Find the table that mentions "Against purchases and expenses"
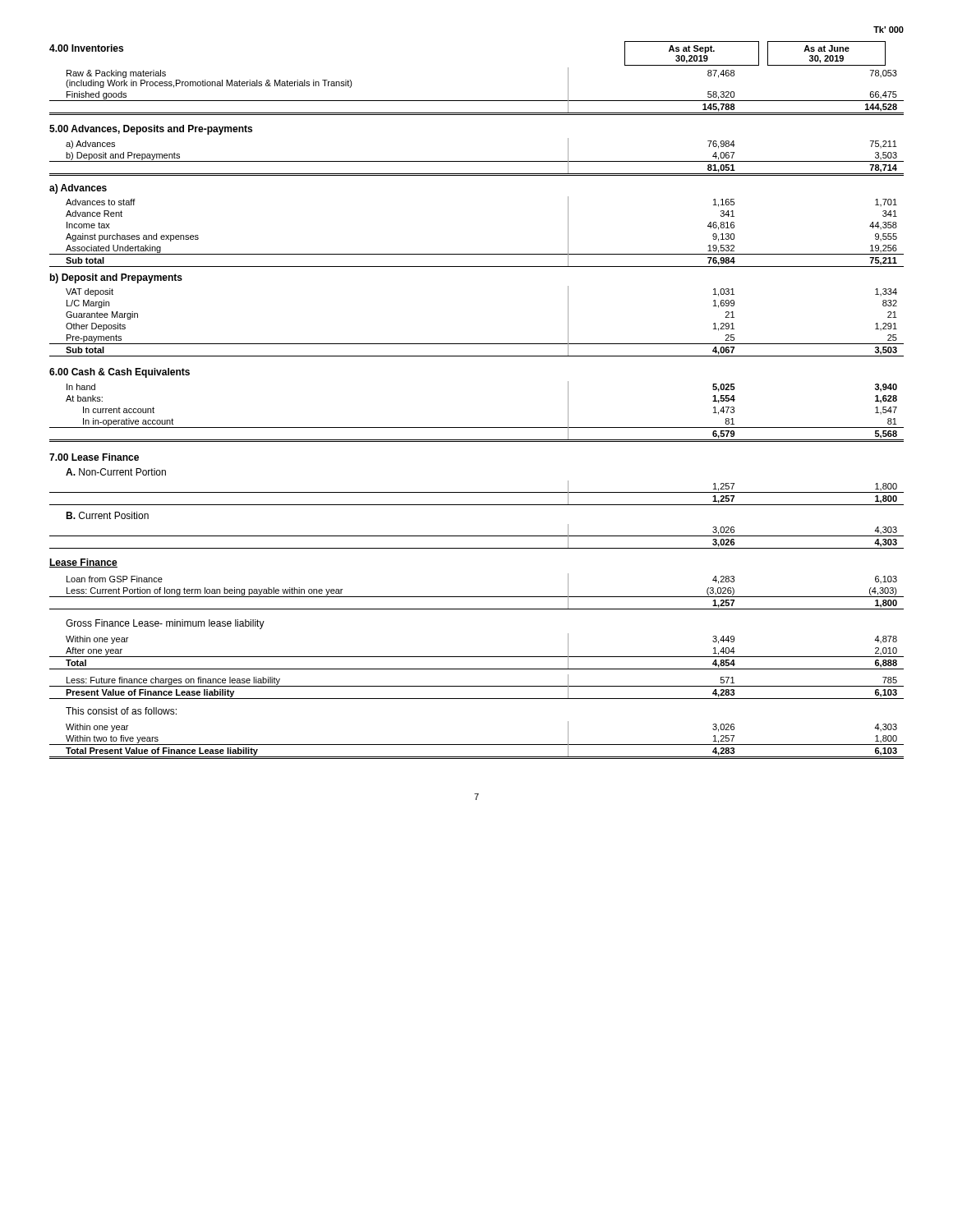The image size is (953, 1232). coord(476,232)
